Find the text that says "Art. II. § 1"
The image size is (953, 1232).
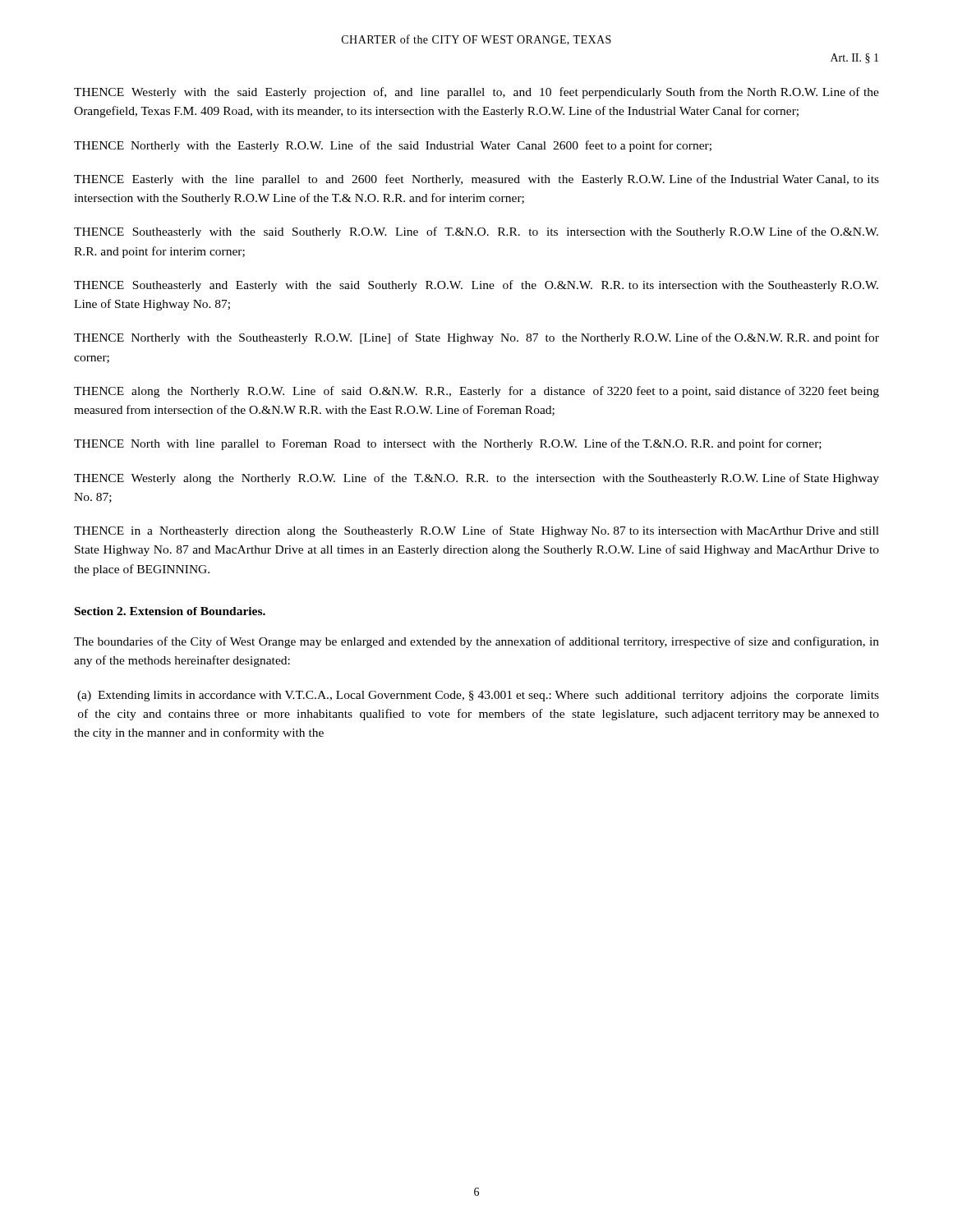click(855, 58)
